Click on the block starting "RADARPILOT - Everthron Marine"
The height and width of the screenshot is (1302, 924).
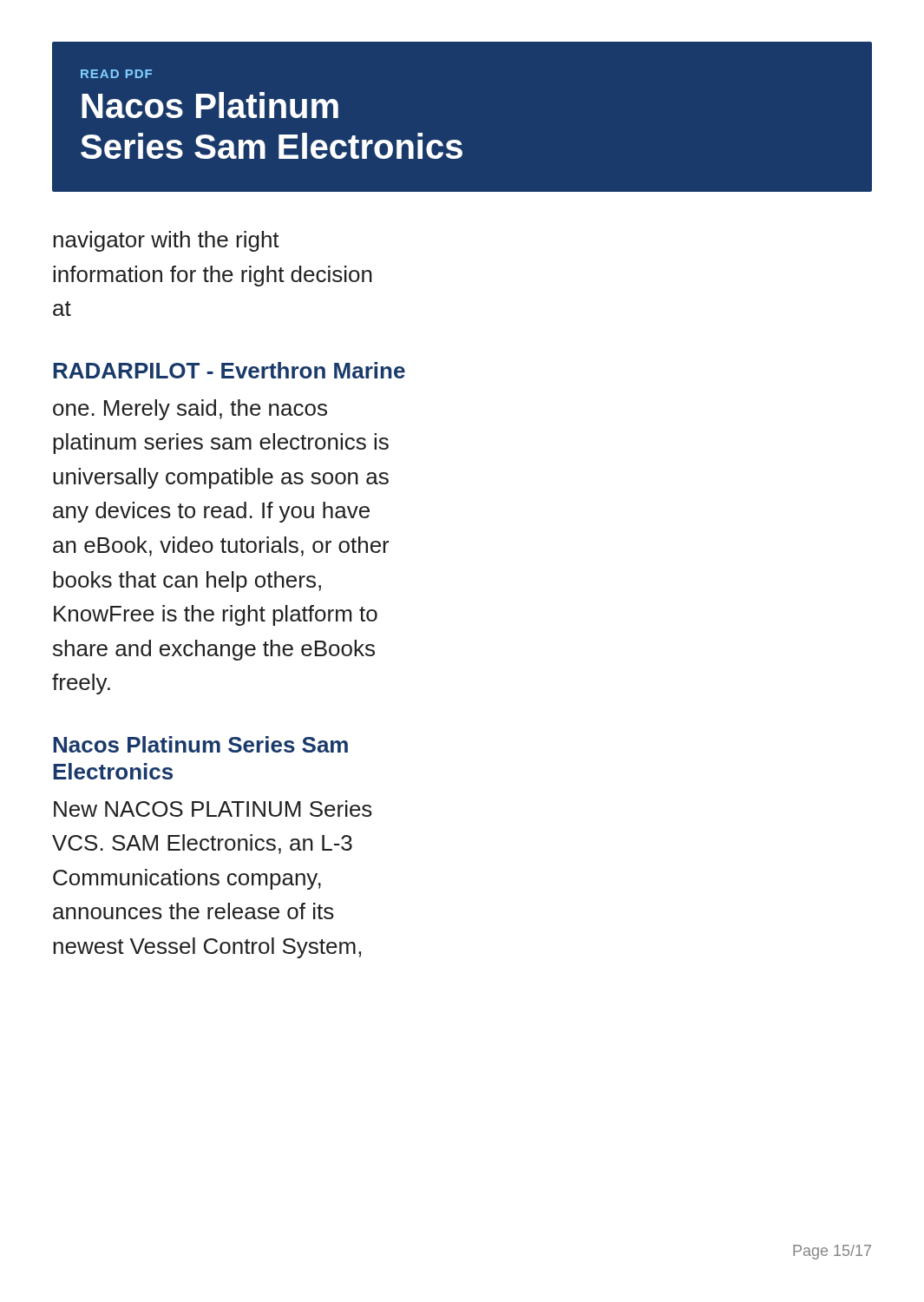pos(229,371)
